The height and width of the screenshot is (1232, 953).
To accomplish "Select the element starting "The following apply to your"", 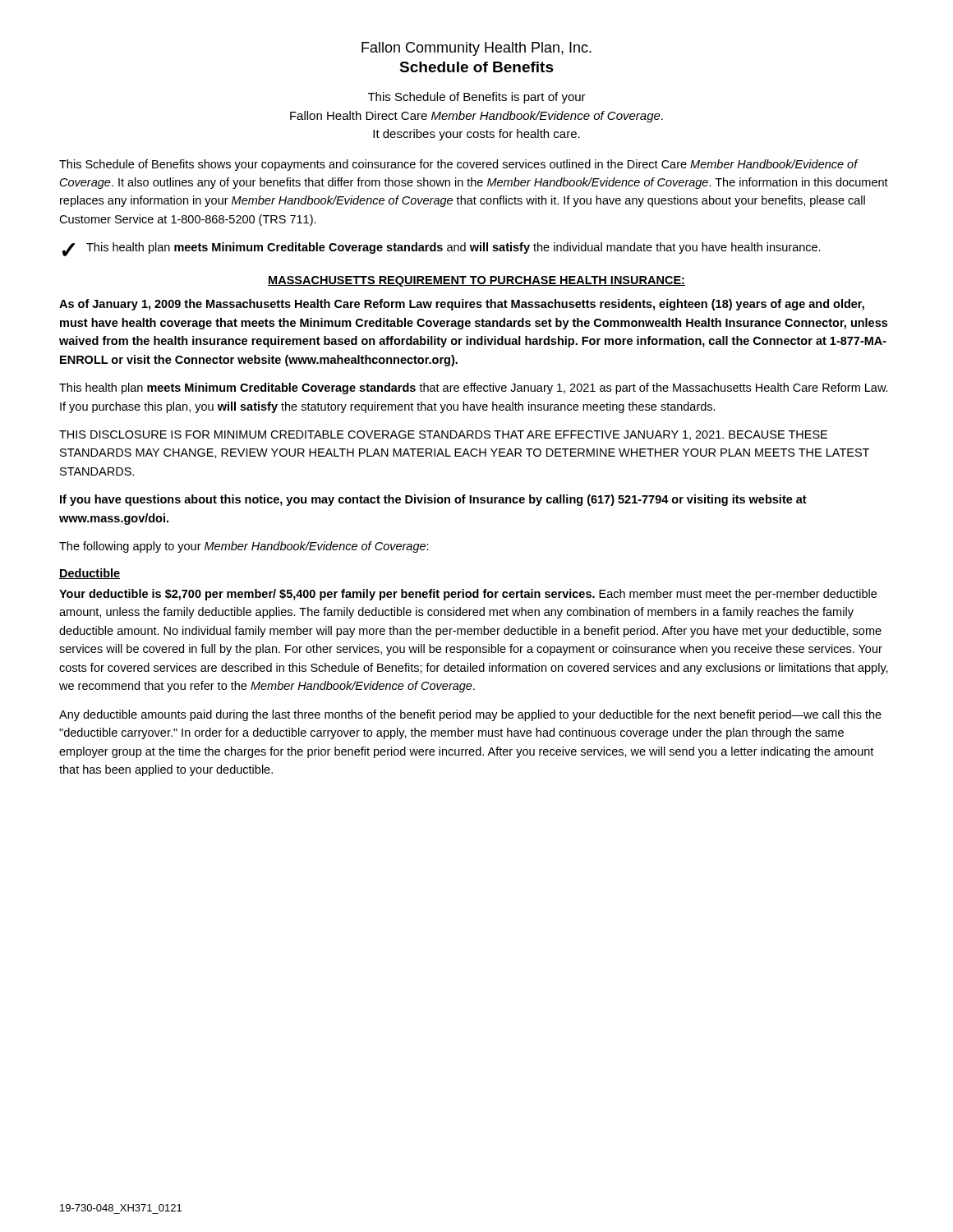I will [x=244, y=546].
